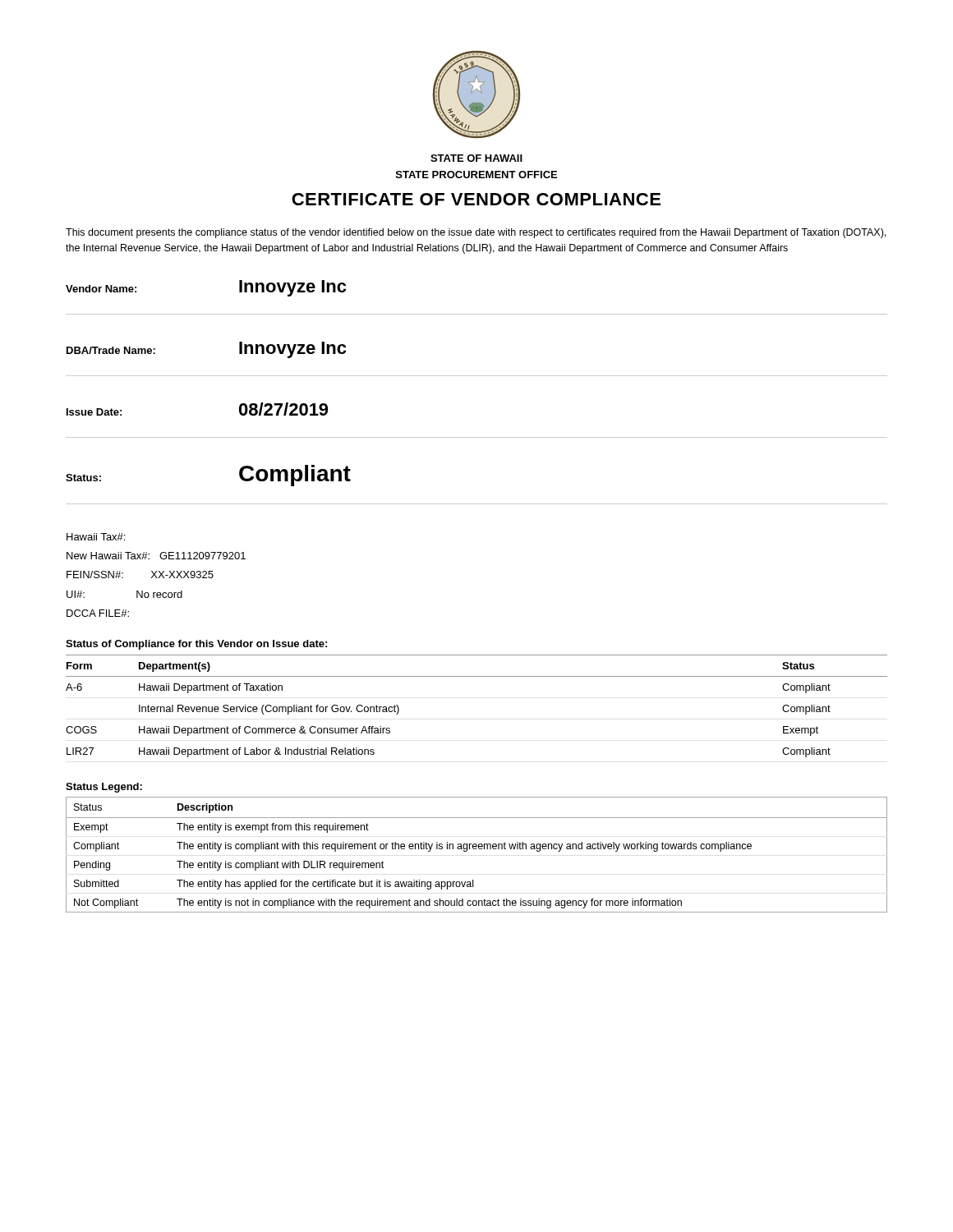Click on the text containing "Issue Date: 08/27/2019"
The height and width of the screenshot is (1232, 953).
coord(90,410)
